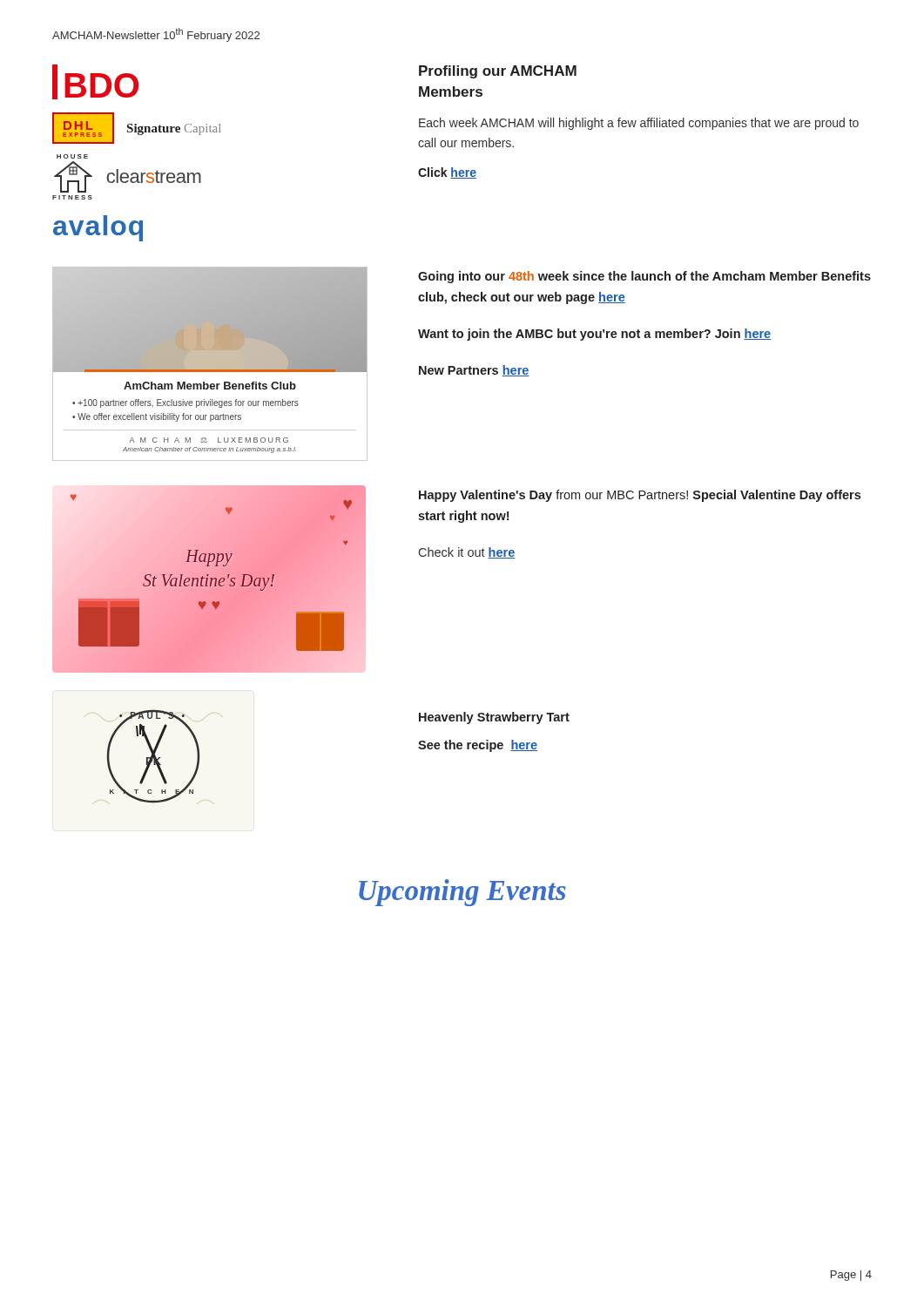
Task: Click on the text block with the text "Each week AMCHAM will highlight a few"
Action: click(638, 133)
